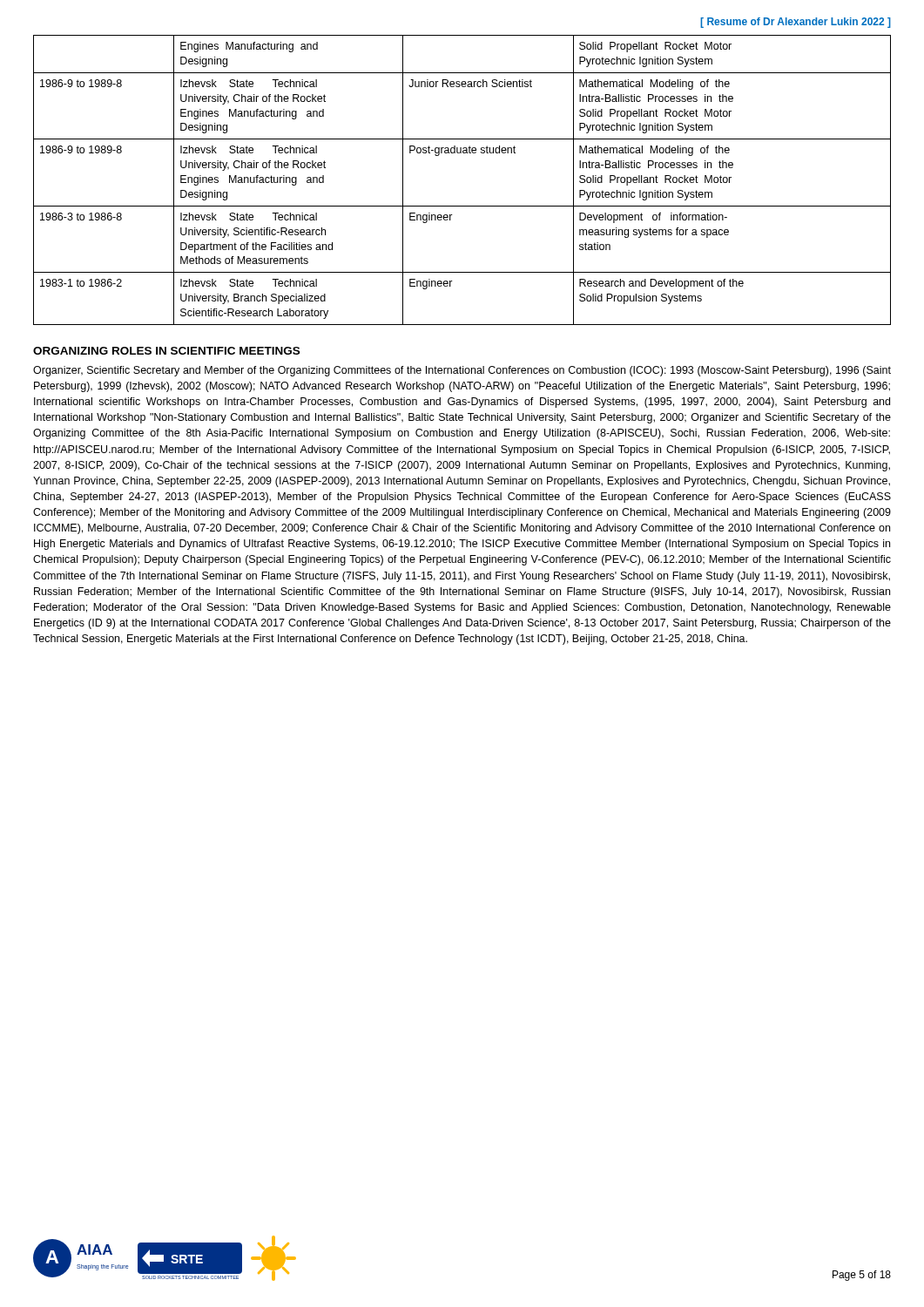Point to the passage starting "ORGANIZING ROLES IN SCIENTIFIC MEETINGS"
924x1307 pixels.
(167, 351)
